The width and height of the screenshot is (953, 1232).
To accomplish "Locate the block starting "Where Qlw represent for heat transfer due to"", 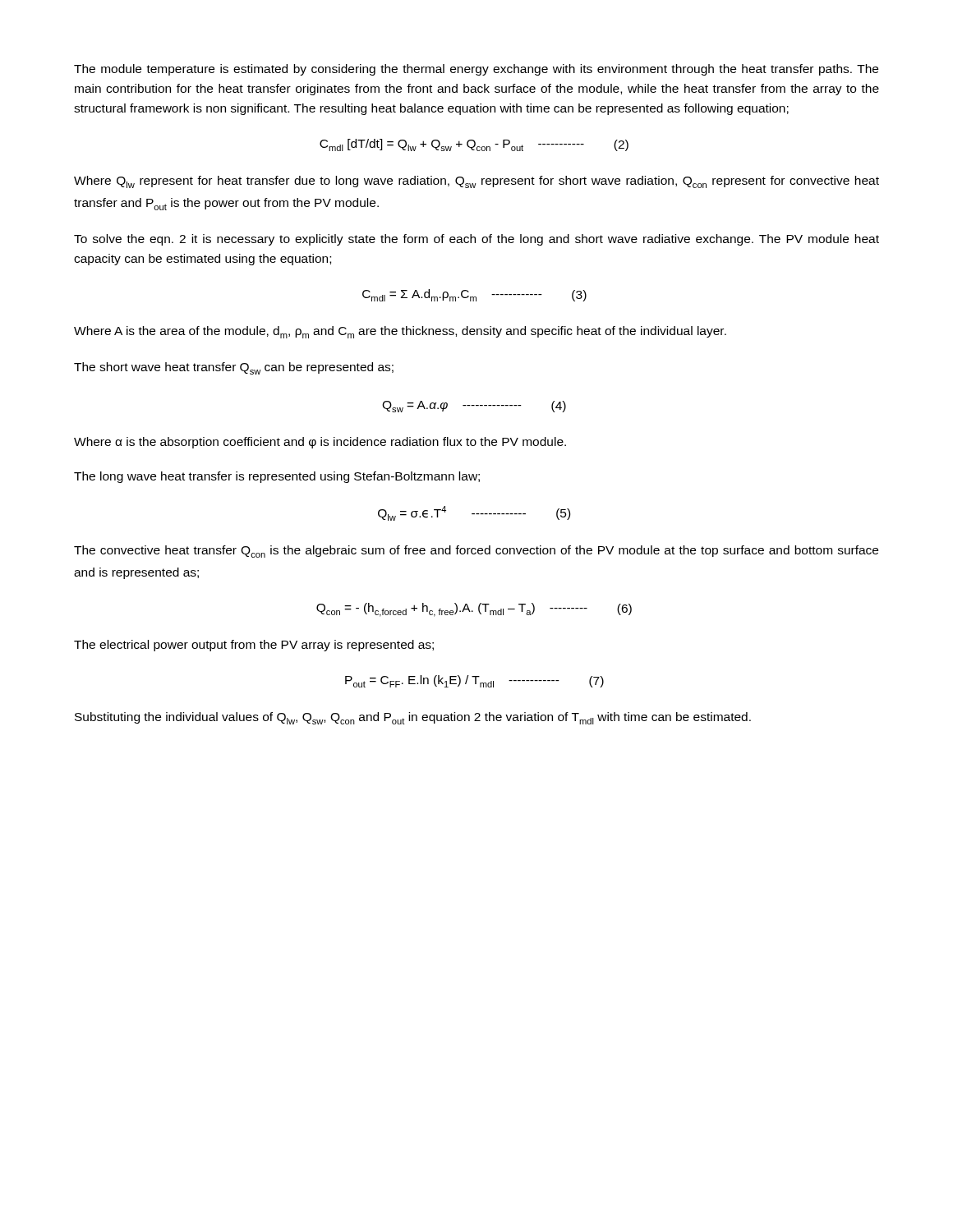I will (x=476, y=192).
